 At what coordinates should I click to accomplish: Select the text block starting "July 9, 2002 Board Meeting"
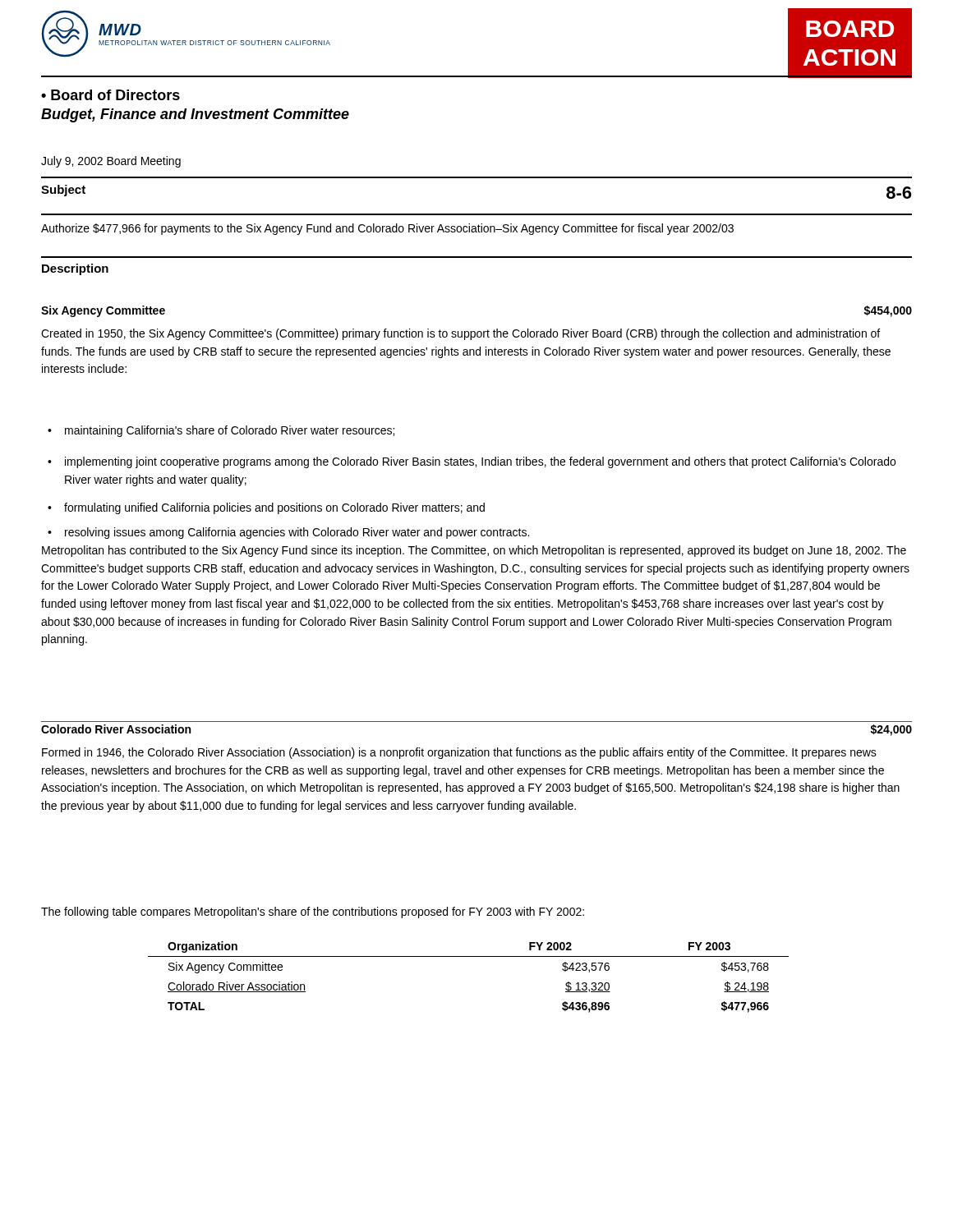click(111, 161)
